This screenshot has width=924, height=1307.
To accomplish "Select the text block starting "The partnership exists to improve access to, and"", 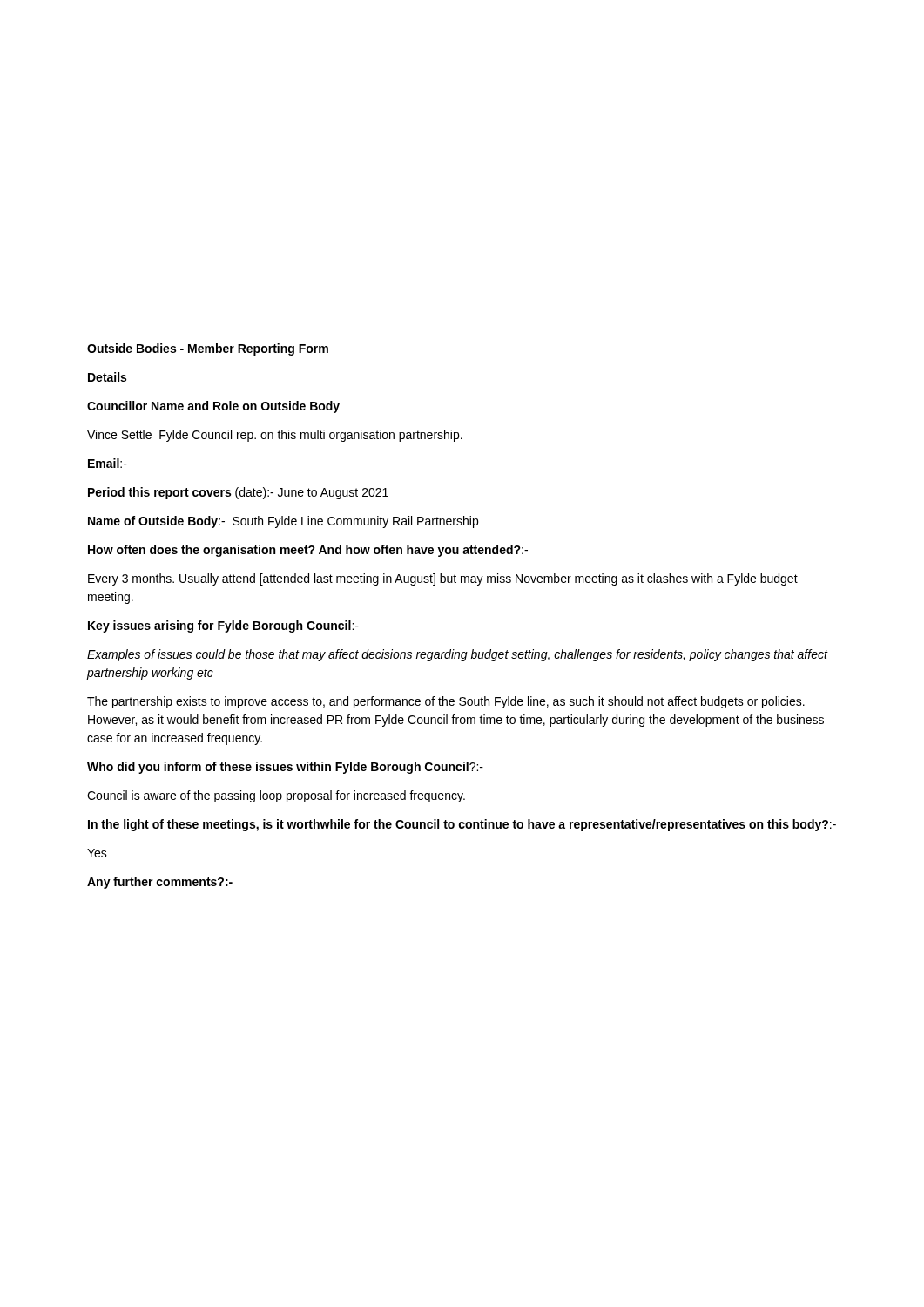I will point(462,720).
